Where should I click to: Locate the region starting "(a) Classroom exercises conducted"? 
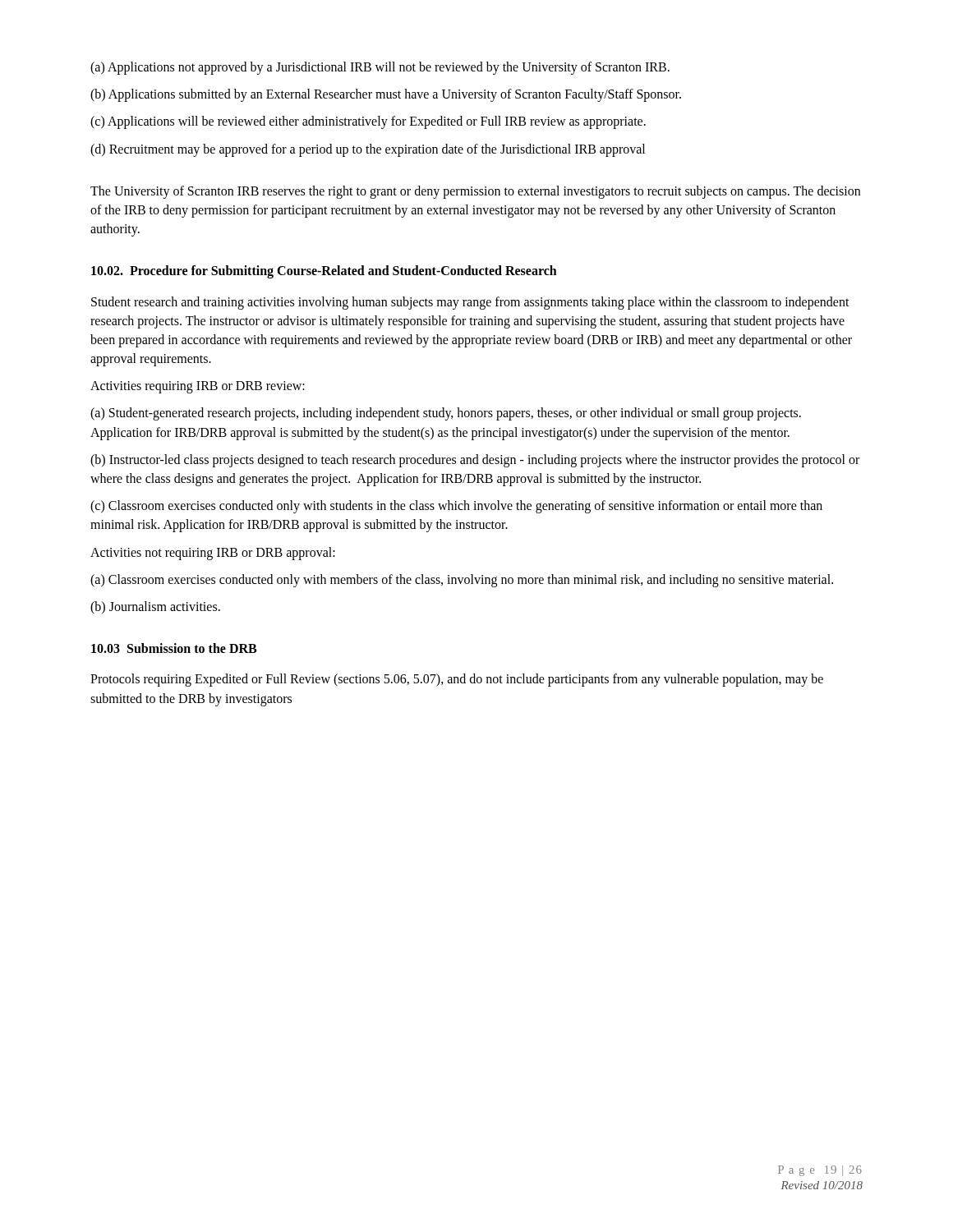[x=462, y=579]
